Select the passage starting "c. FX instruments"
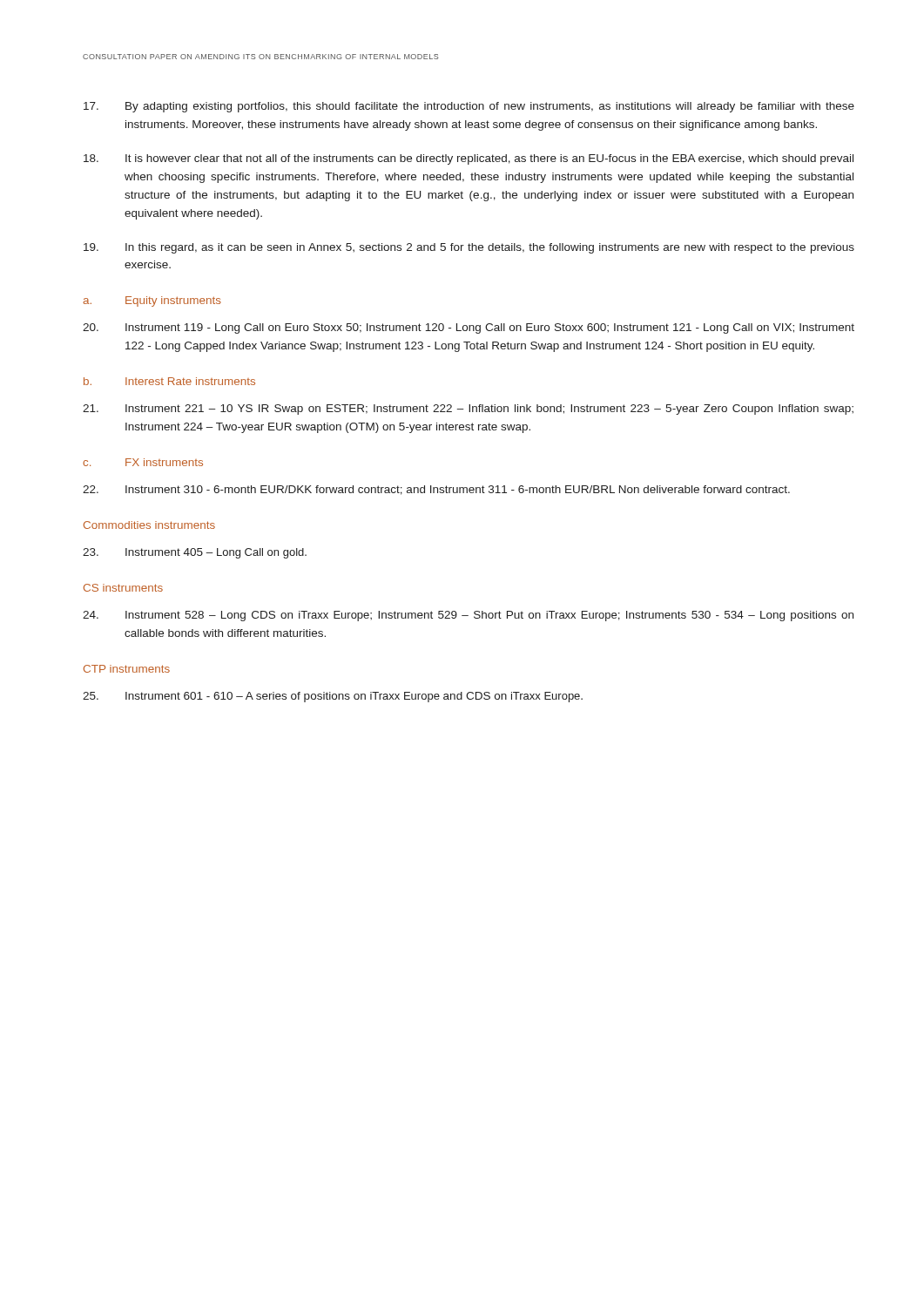 pyautogui.click(x=143, y=462)
